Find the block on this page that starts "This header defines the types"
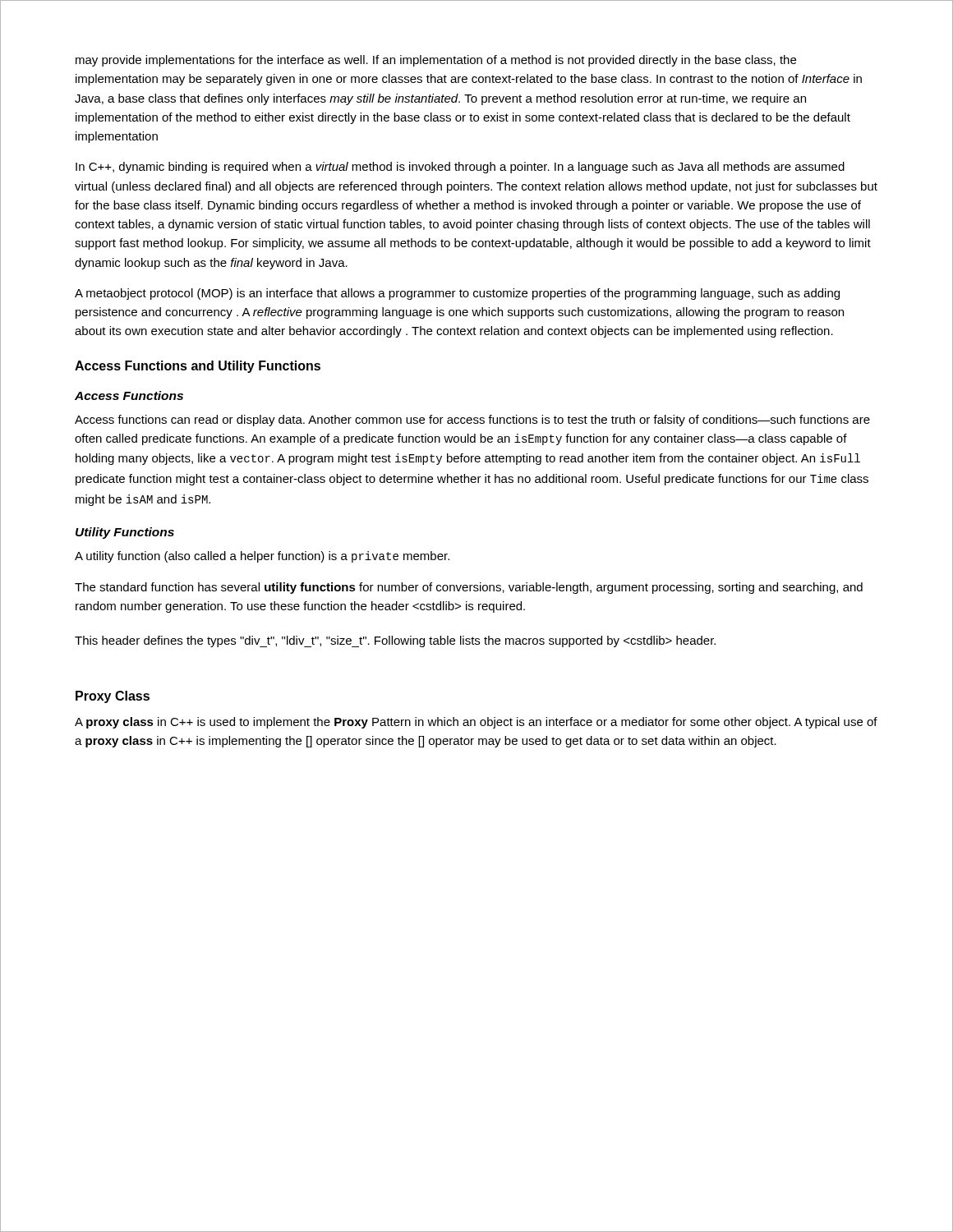The image size is (953, 1232). [396, 640]
